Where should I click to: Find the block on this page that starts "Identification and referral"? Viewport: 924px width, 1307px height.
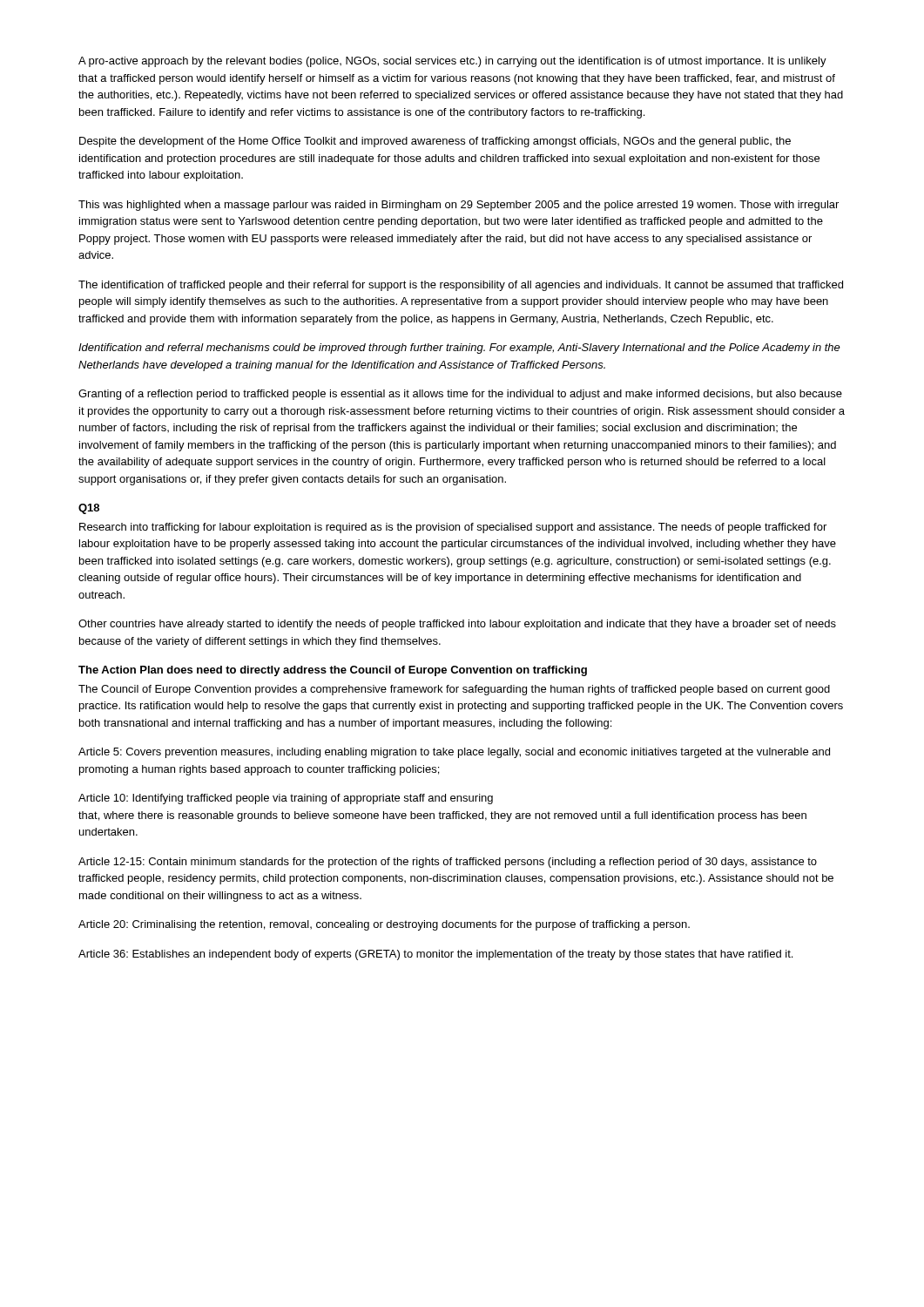(459, 356)
